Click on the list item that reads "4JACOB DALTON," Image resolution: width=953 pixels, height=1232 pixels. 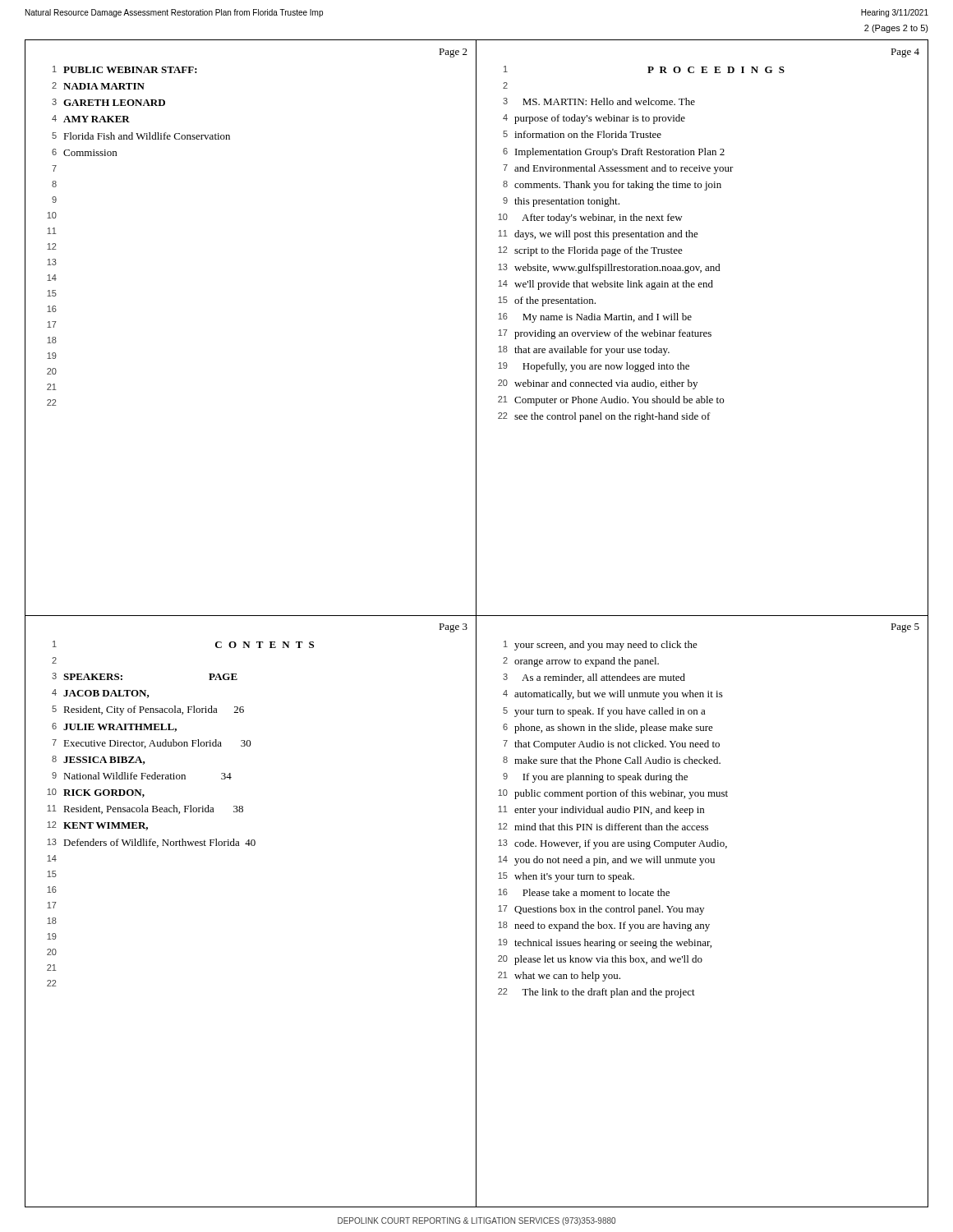101,694
